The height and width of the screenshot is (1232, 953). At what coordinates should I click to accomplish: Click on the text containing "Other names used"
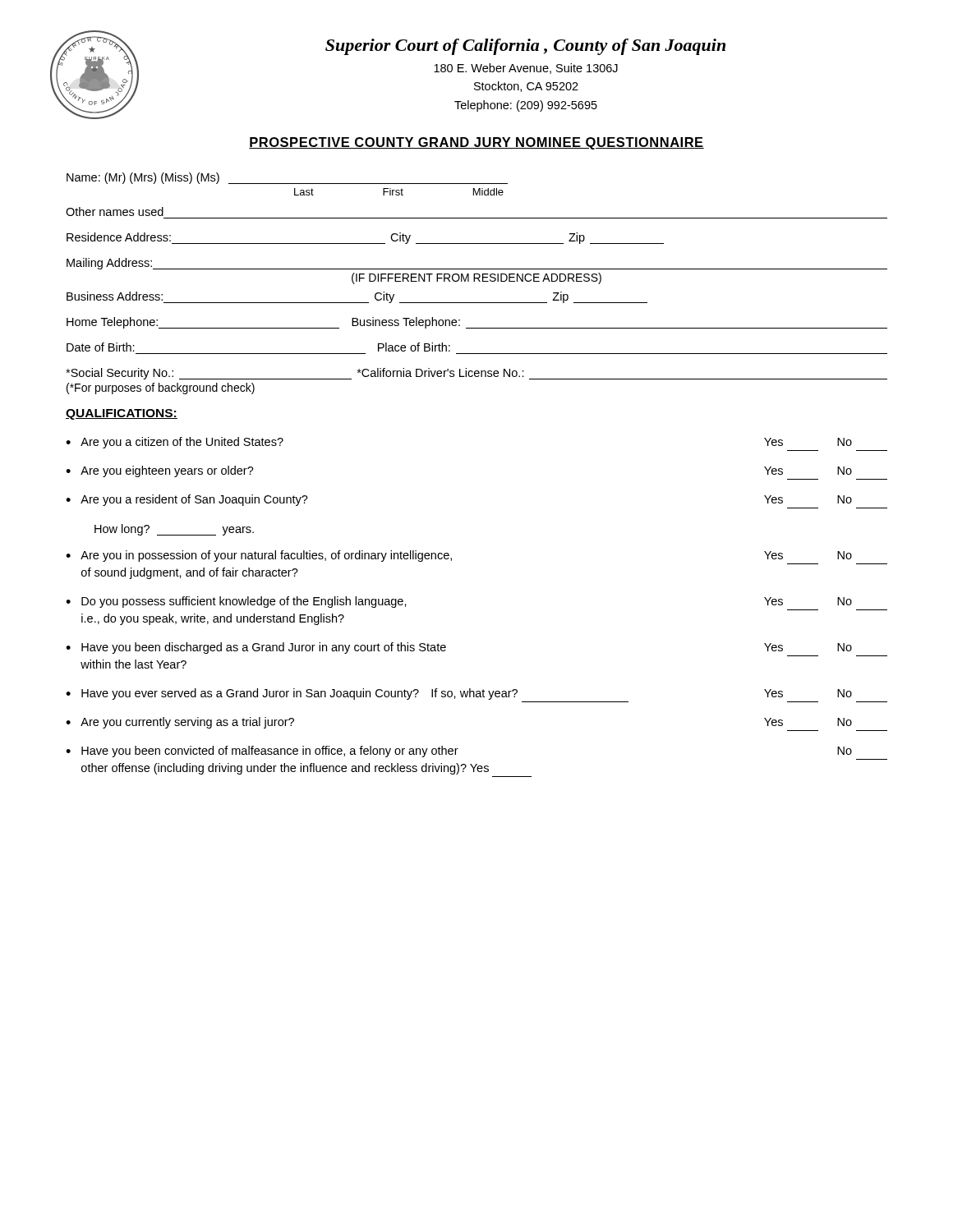click(476, 211)
